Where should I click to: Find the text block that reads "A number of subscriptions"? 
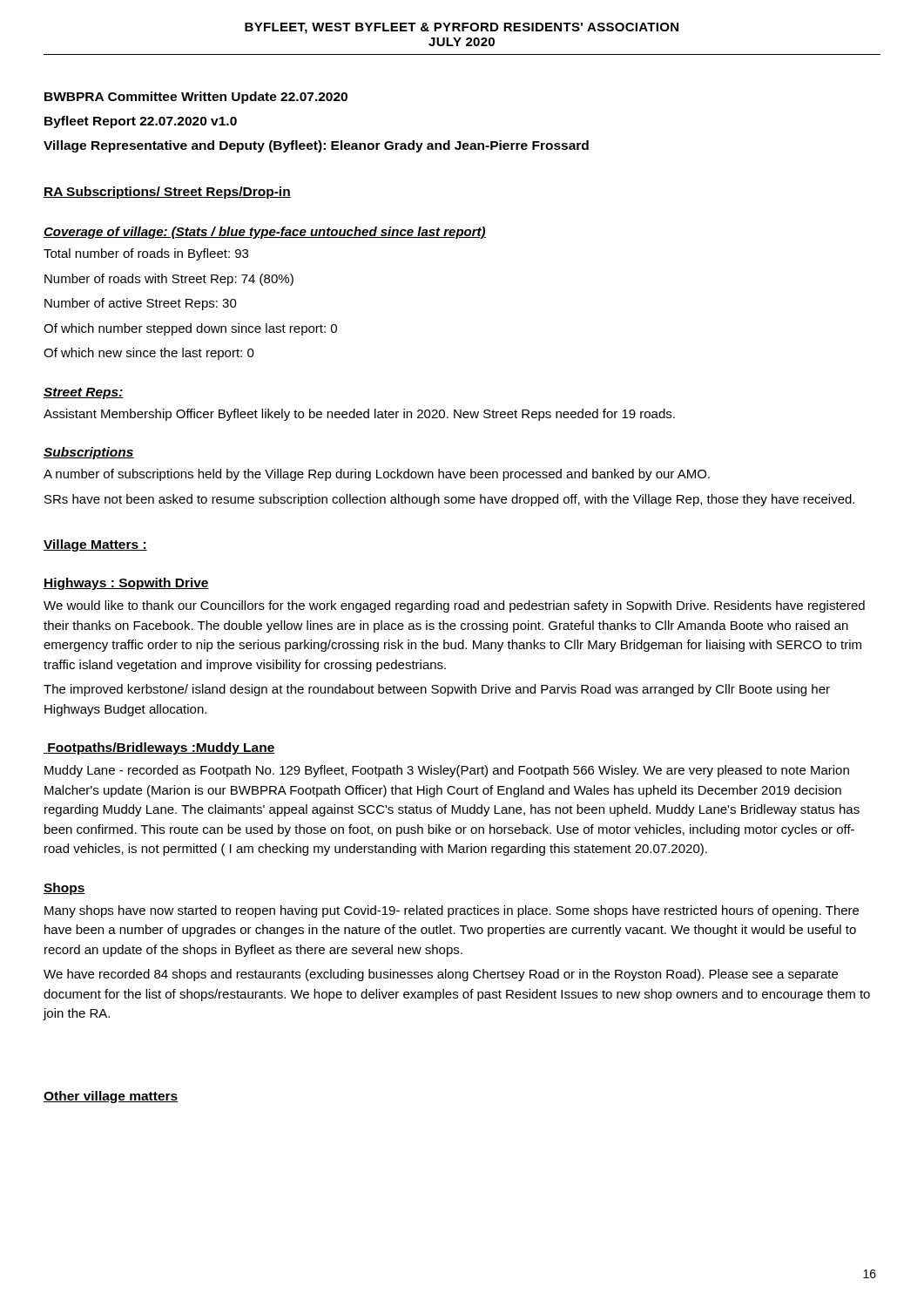(462, 487)
